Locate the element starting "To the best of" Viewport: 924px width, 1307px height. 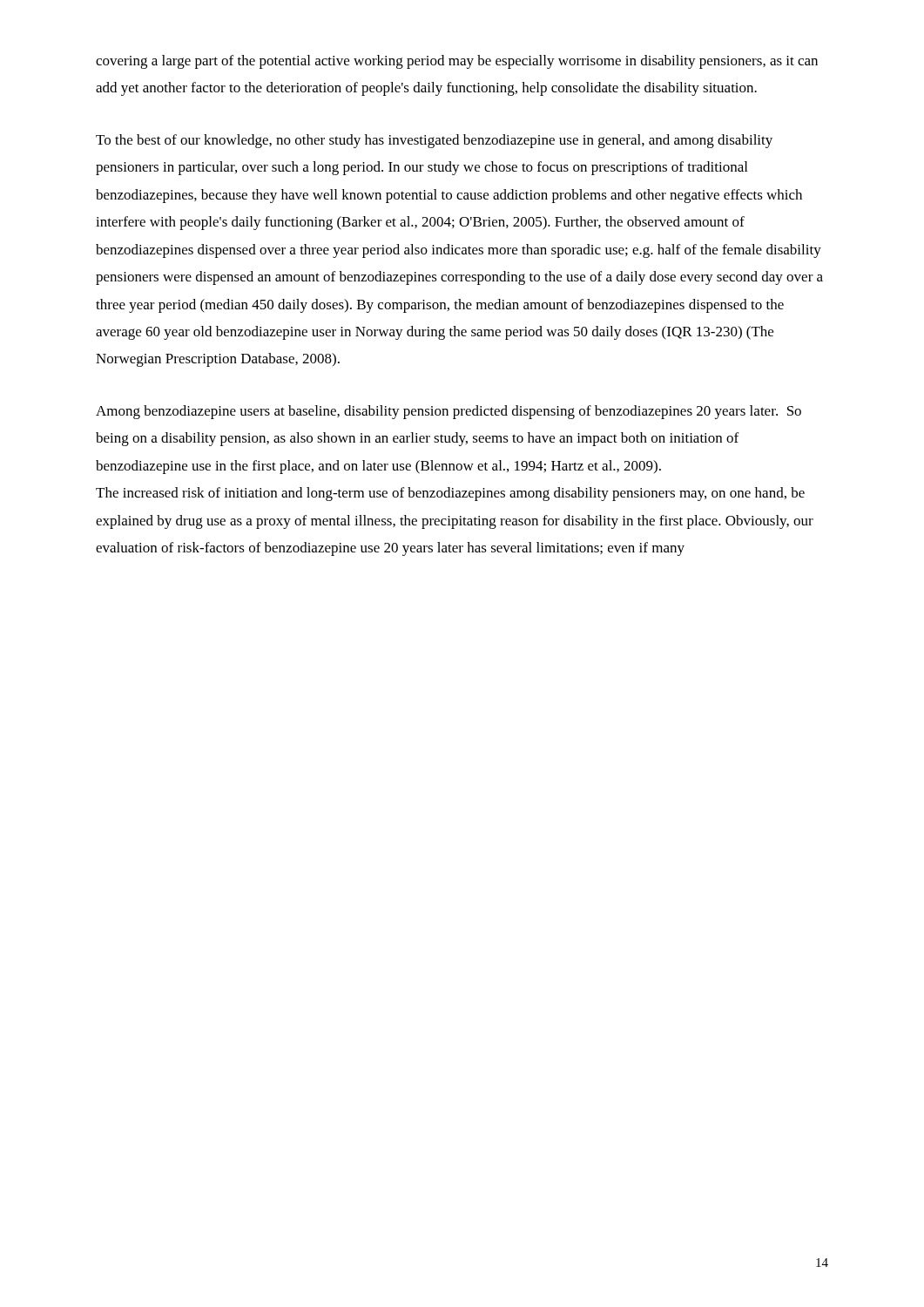click(459, 249)
